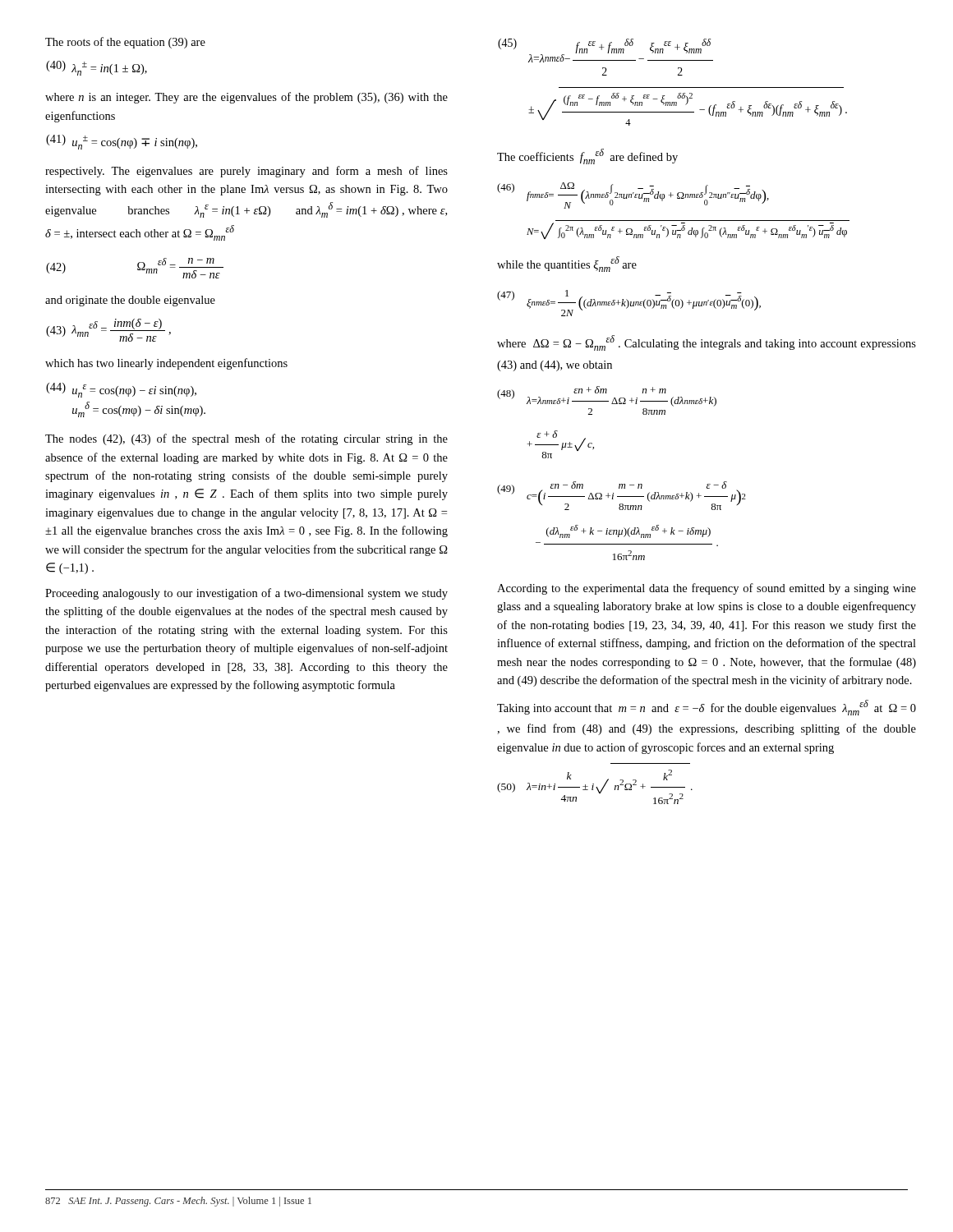Locate the text block with the text "The nodes (42), (43) of the spectral mesh"

click(x=246, y=503)
